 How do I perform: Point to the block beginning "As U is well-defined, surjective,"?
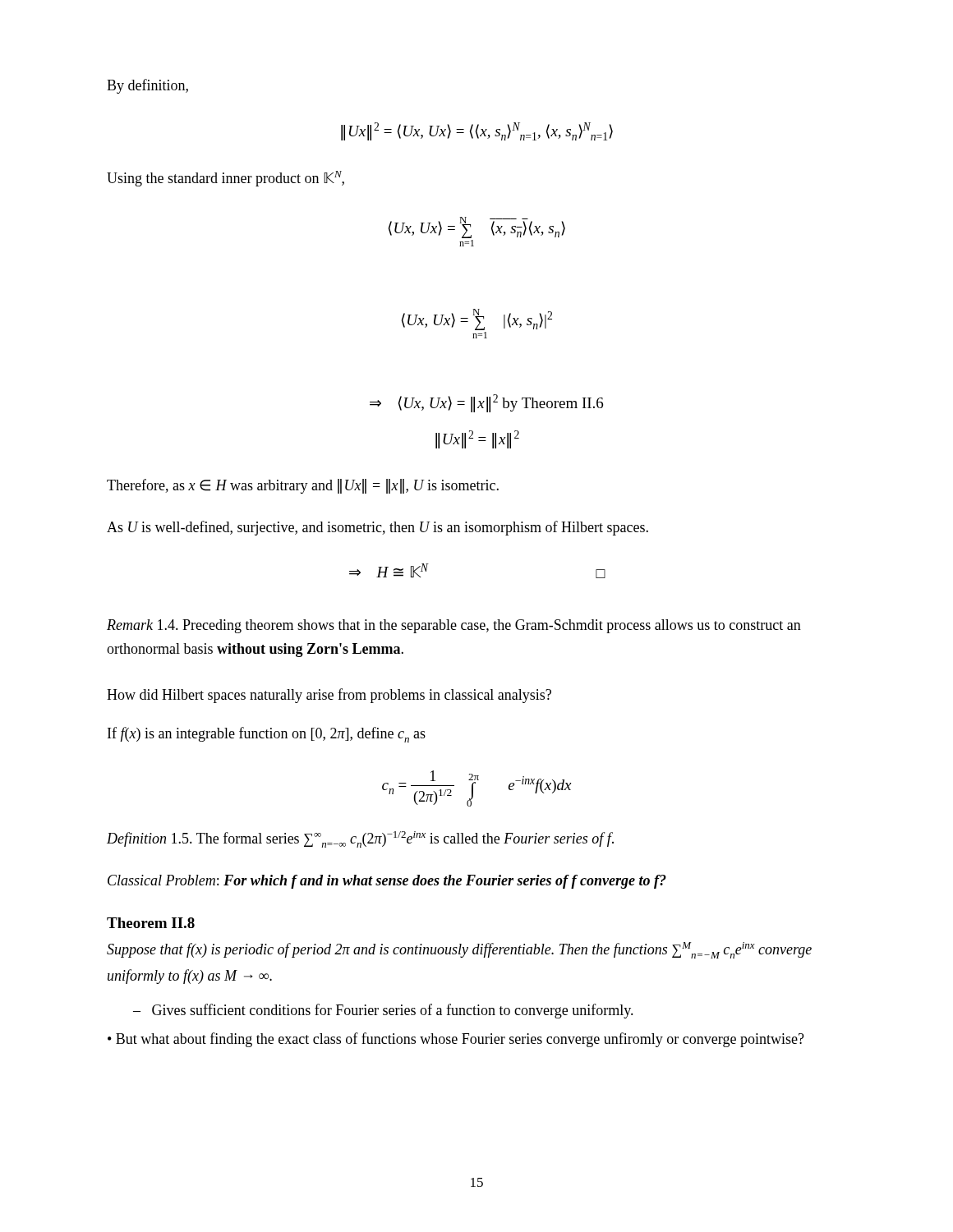[378, 527]
